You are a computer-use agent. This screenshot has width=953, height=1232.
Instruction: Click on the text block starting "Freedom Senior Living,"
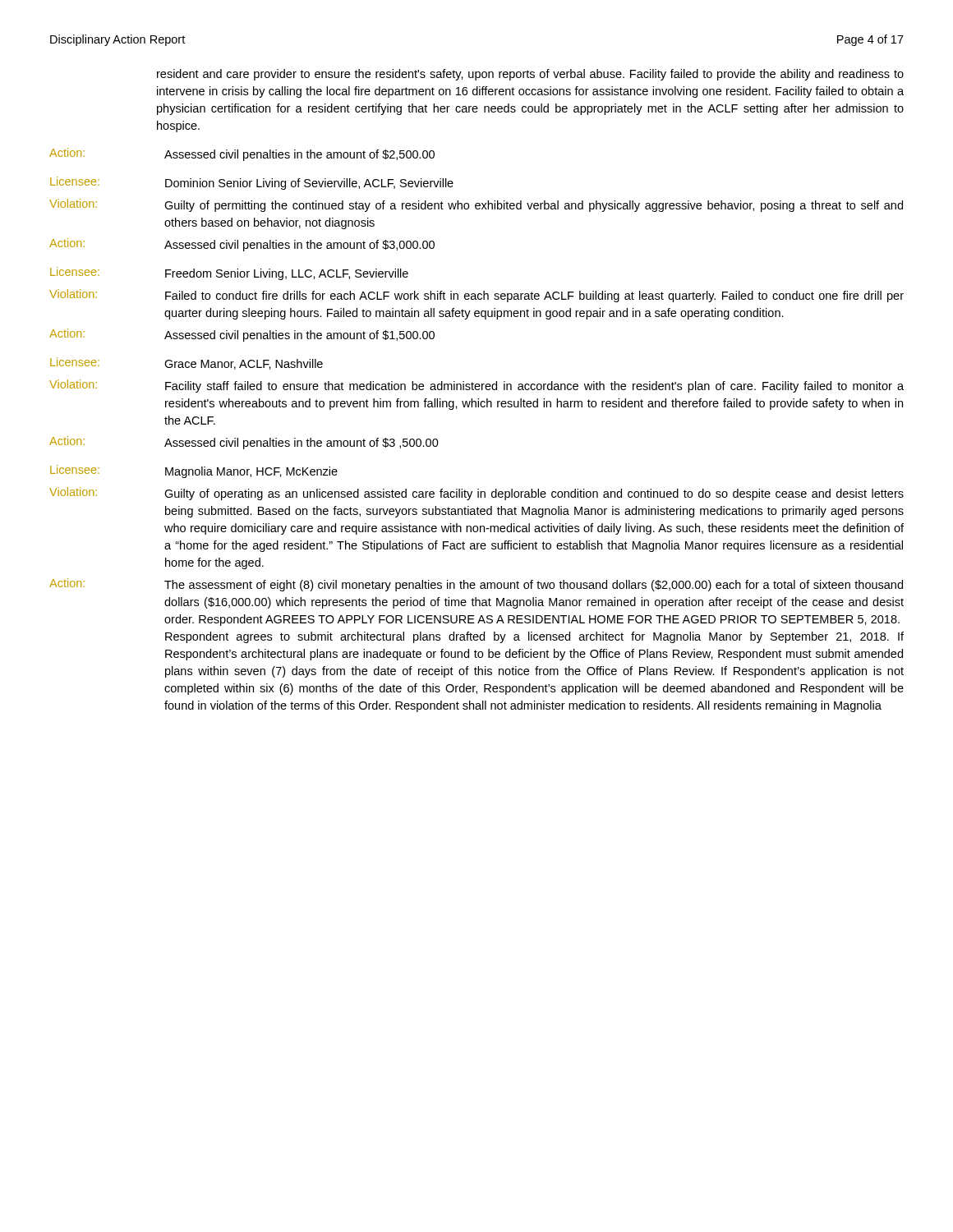286,274
